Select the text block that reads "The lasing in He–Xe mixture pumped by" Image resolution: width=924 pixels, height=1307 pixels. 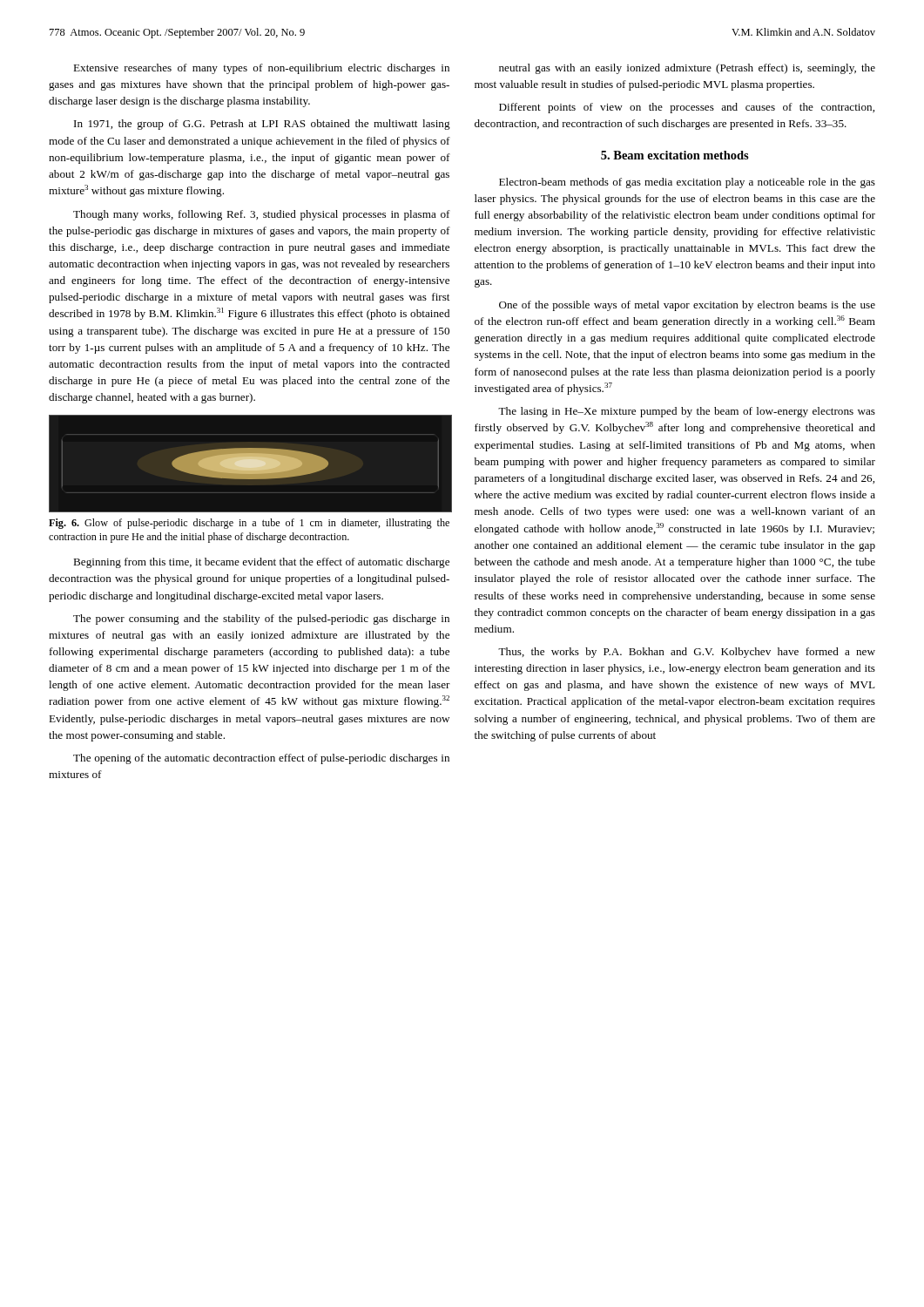coord(675,520)
